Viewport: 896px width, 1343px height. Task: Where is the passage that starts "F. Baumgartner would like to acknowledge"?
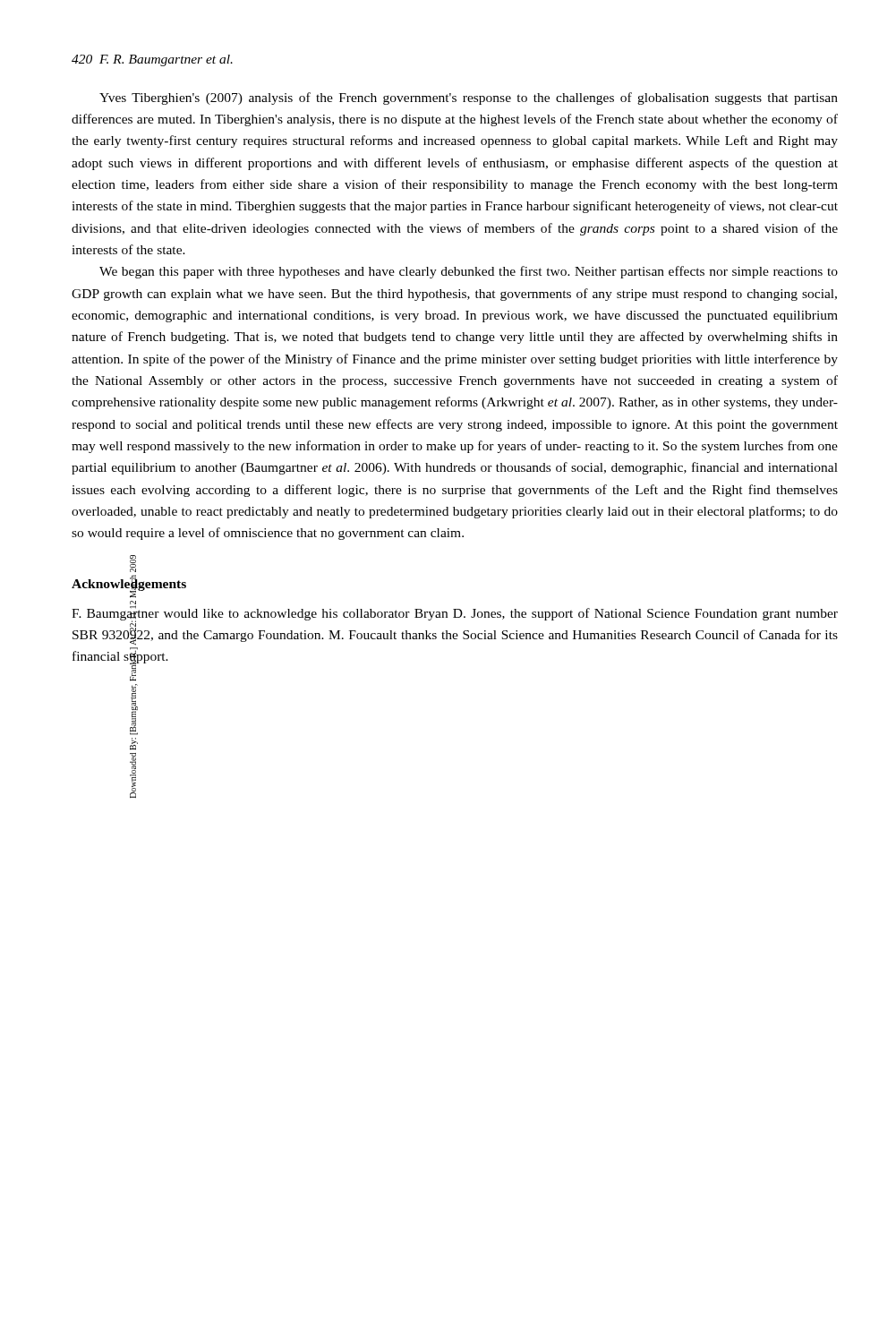[455, 635]
